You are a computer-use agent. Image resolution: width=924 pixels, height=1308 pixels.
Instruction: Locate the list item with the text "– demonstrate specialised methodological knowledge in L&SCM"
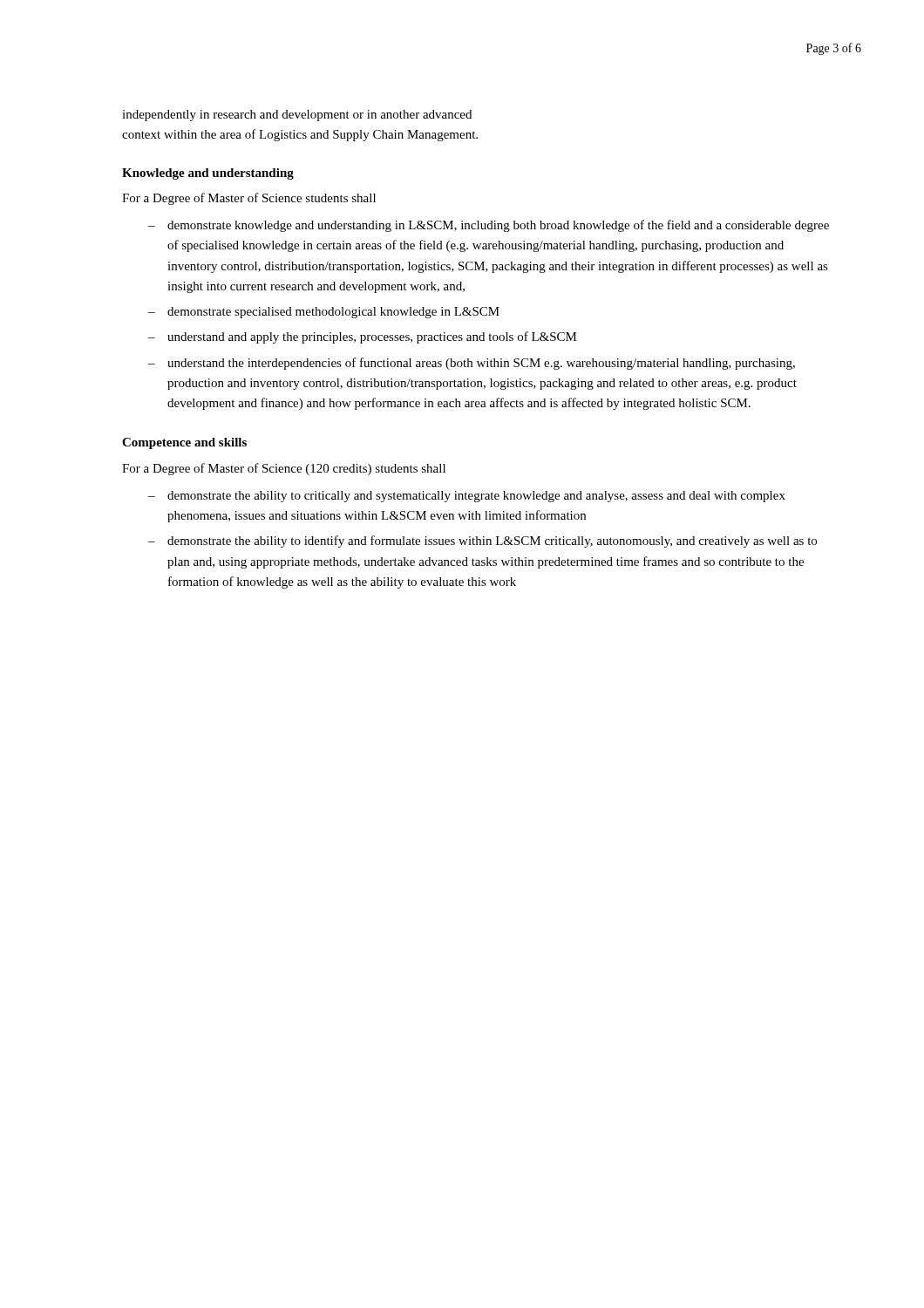click(493, 312)
